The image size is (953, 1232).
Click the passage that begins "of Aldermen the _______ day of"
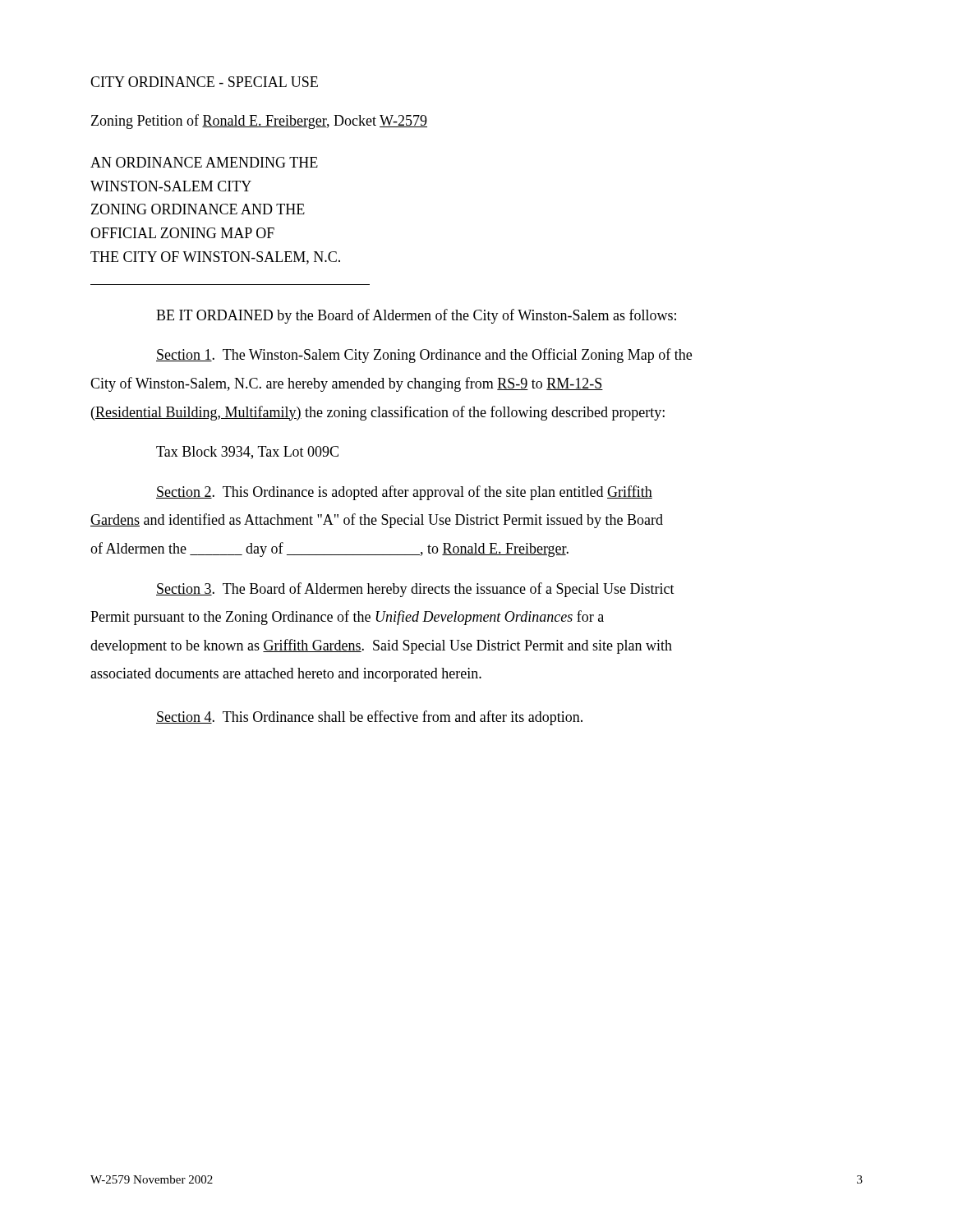[x=330, y=549]
